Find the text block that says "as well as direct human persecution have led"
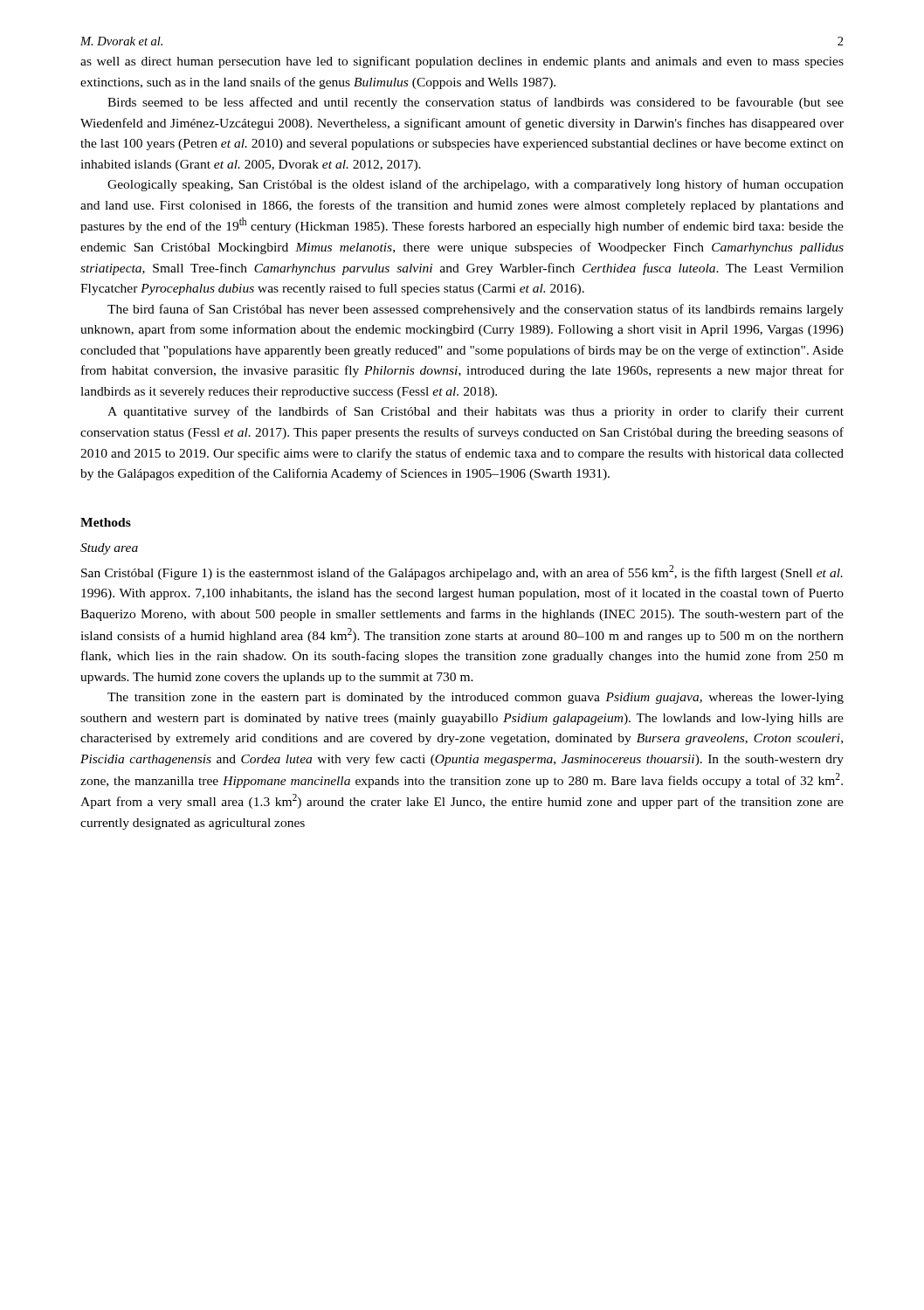 [462, 71]
